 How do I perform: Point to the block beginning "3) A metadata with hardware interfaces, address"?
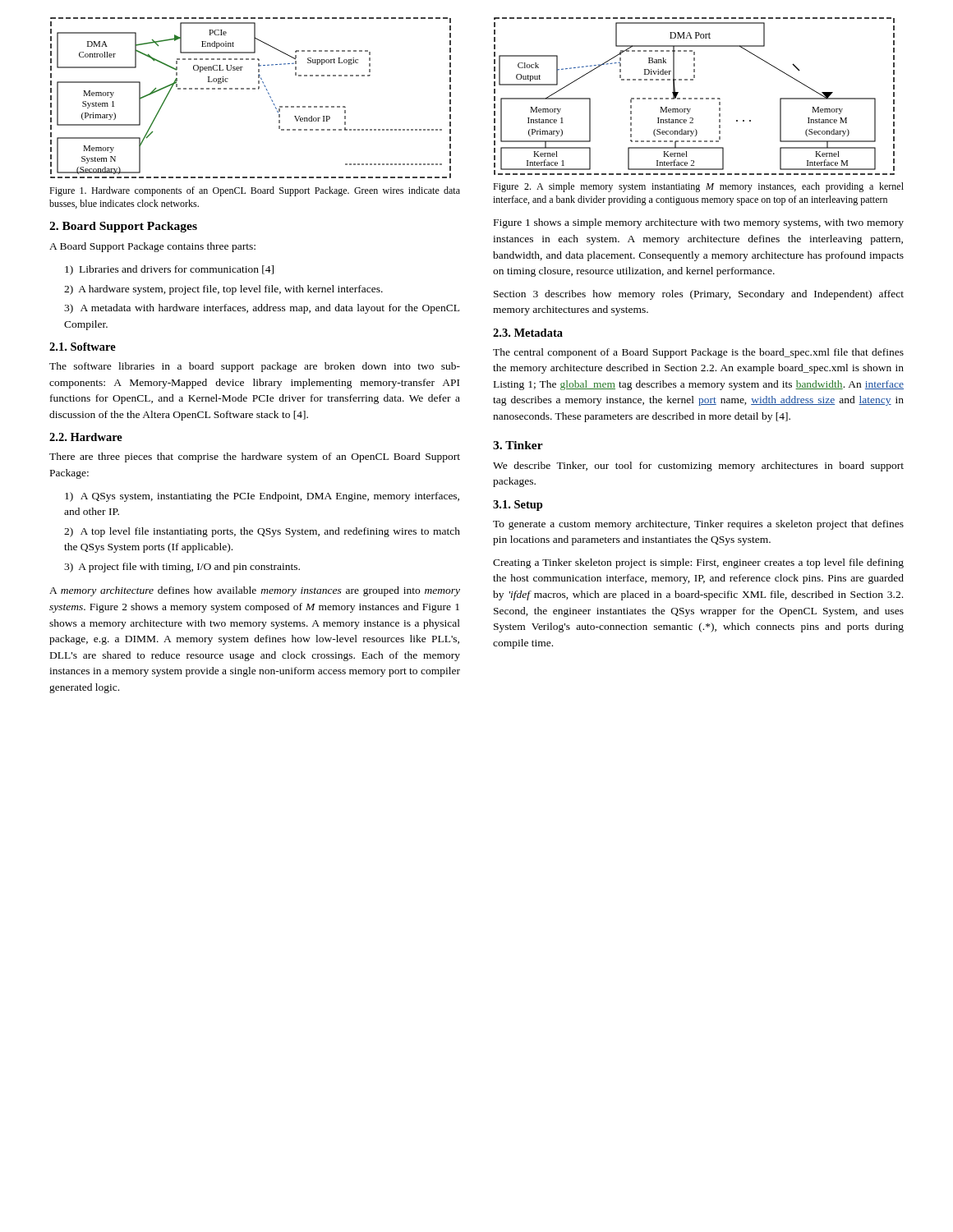[262, 316]
